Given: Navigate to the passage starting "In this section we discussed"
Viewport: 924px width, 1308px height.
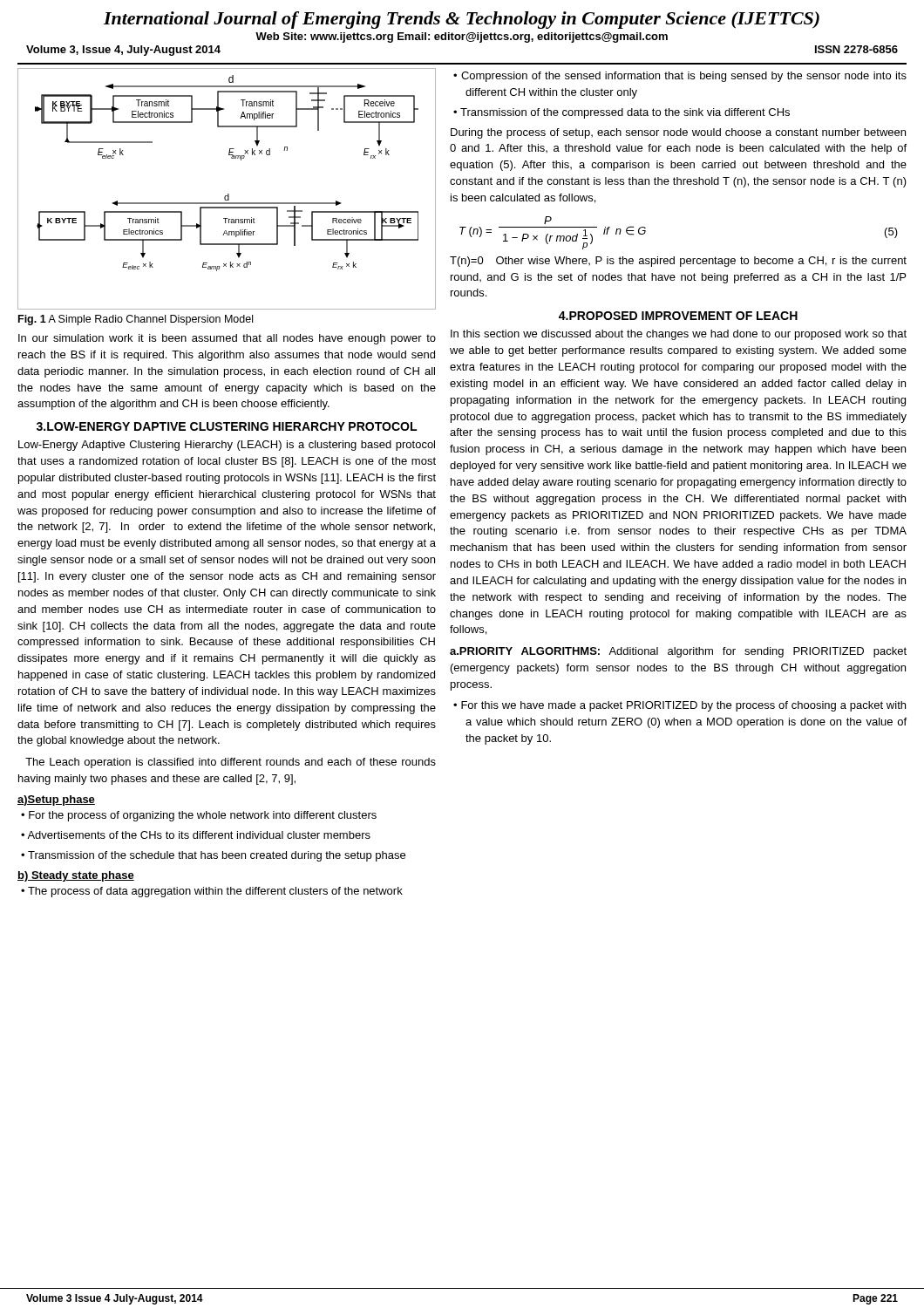Looking at the screenshot, I should [678, 482].
